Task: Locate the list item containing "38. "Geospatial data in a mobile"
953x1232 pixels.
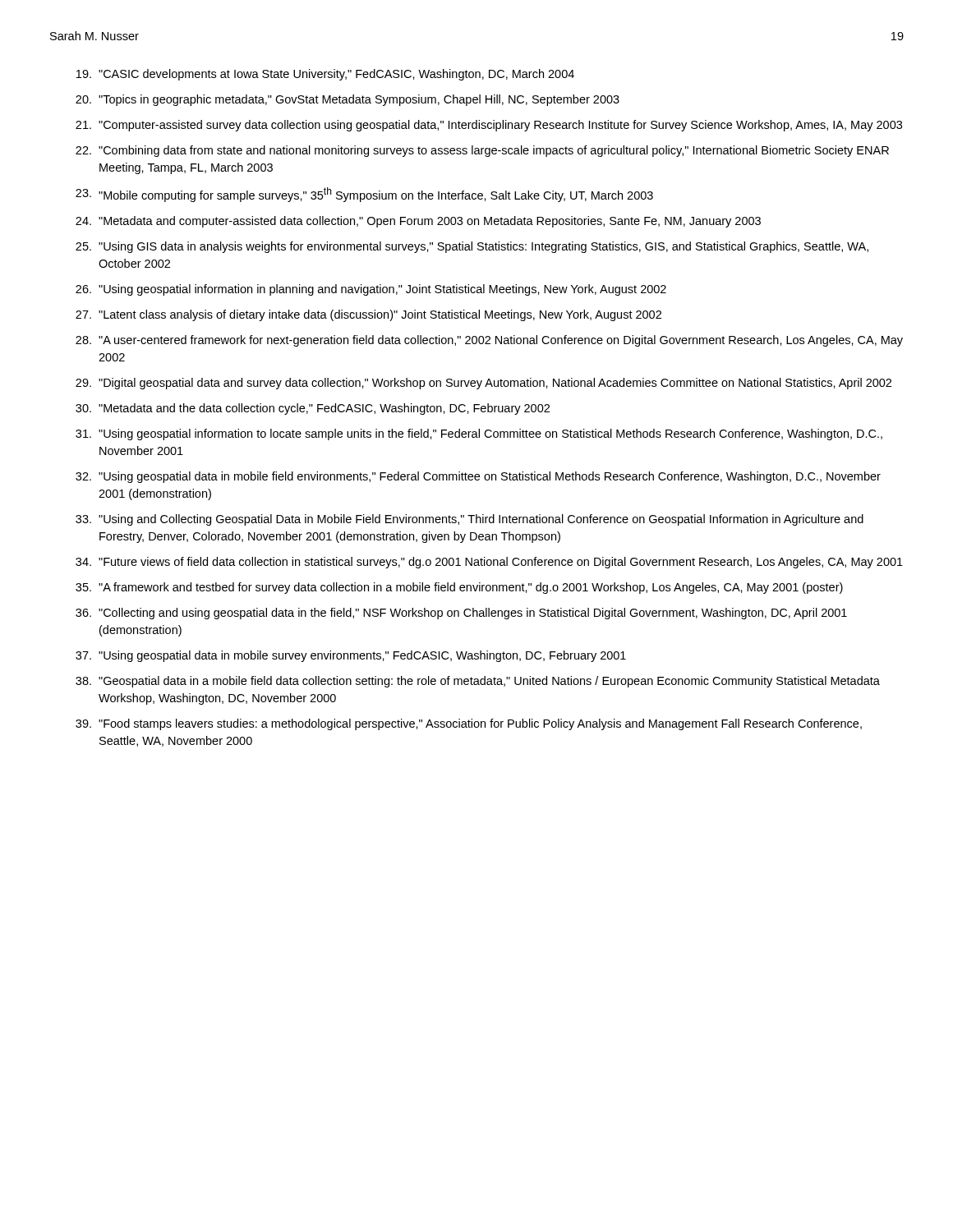Action: tap(476, 690)
